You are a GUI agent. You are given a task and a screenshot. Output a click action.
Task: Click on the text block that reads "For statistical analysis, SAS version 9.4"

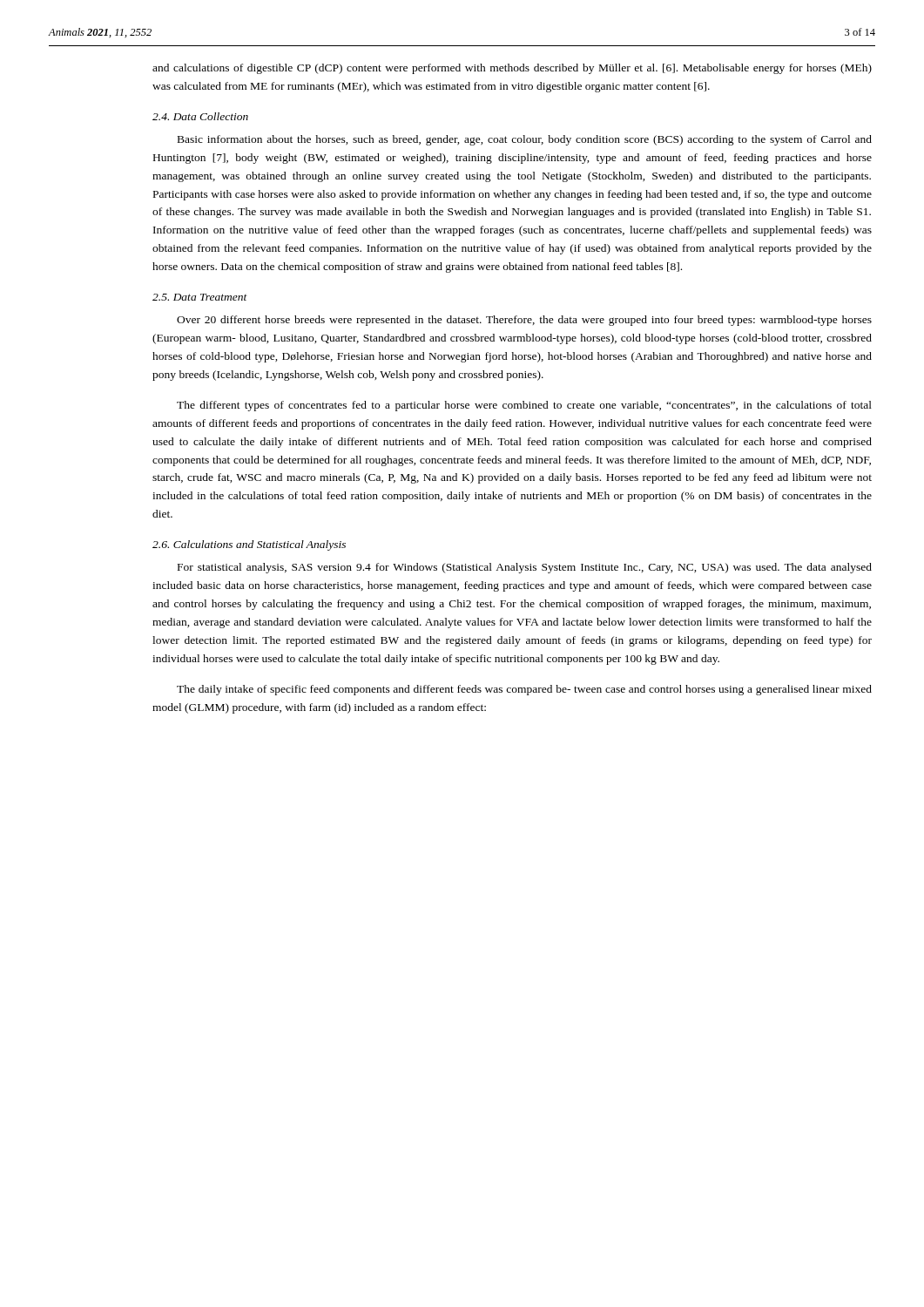(512, 613)
